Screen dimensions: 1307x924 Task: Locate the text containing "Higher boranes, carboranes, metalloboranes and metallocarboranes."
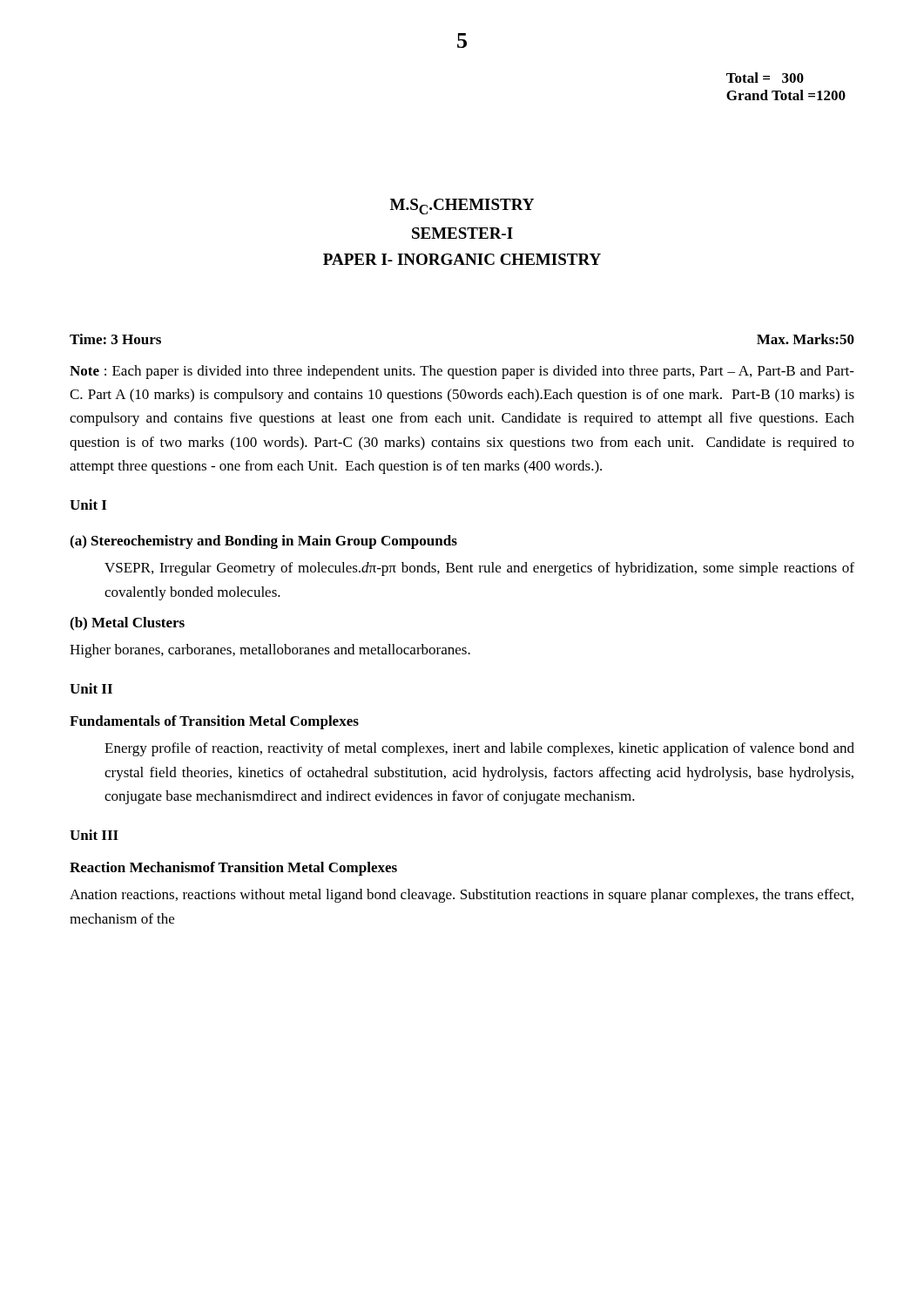tap(270, 649)
